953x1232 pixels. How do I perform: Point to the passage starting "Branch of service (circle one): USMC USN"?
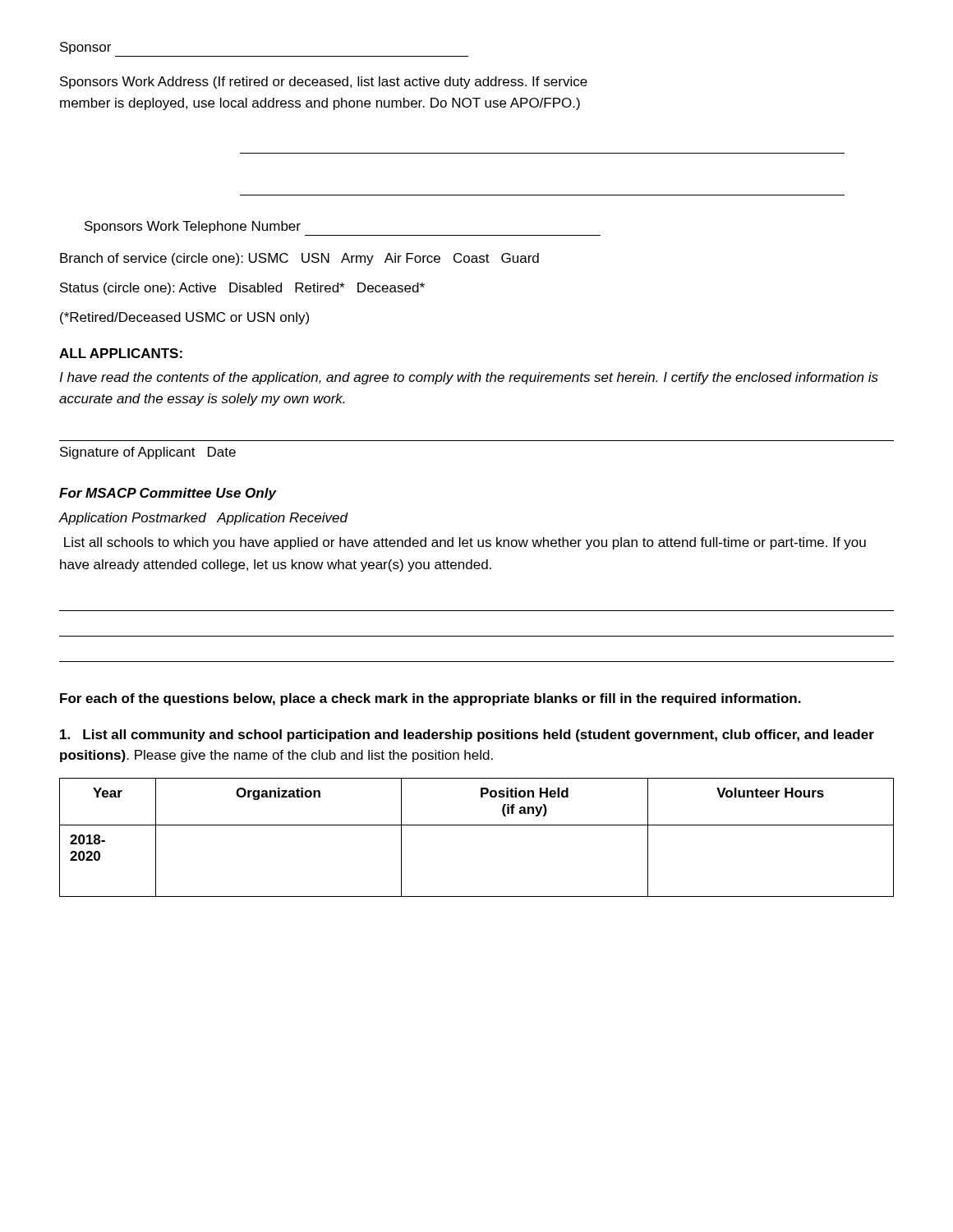point(299,258)
